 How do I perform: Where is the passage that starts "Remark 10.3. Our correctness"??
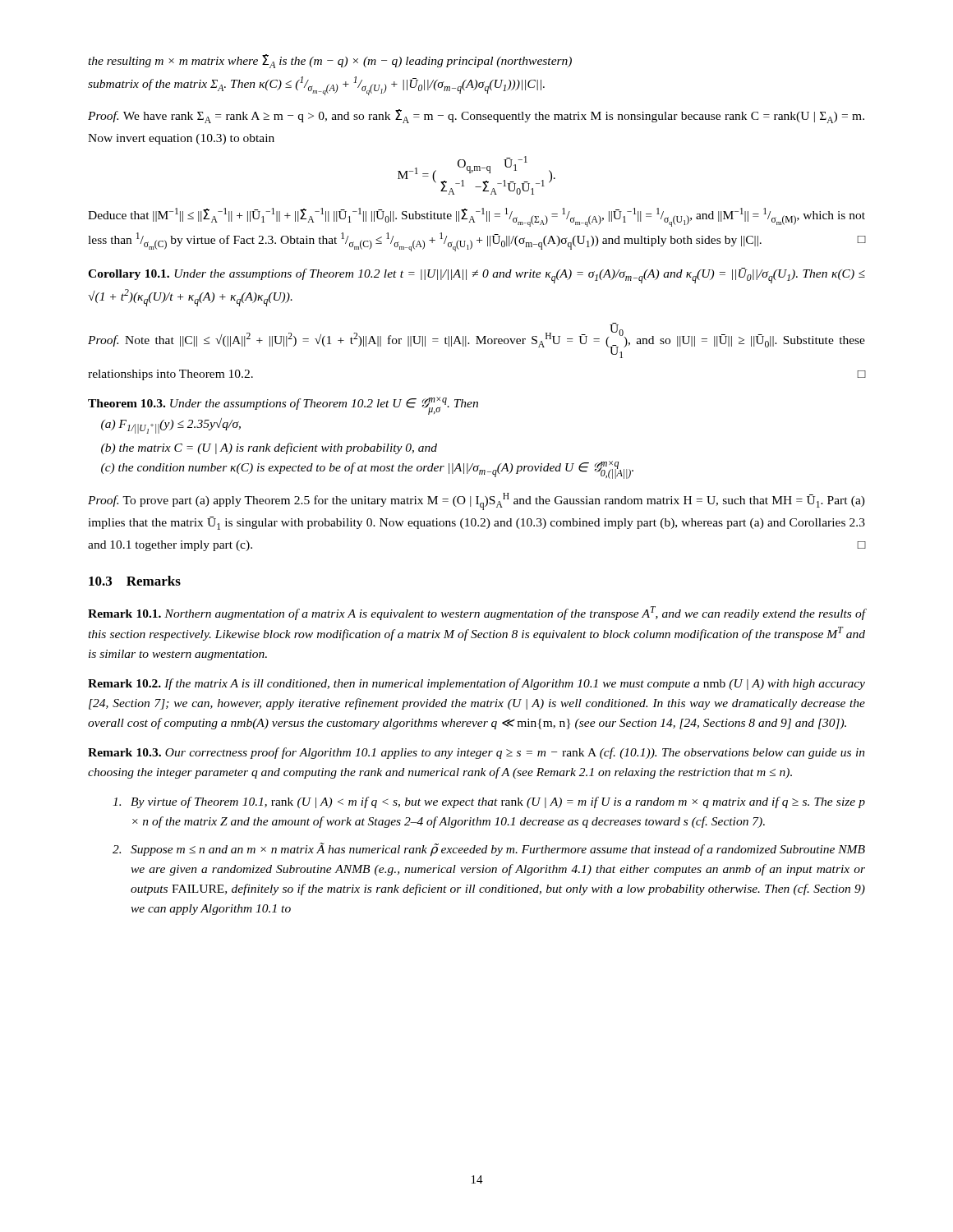(476, 762)
